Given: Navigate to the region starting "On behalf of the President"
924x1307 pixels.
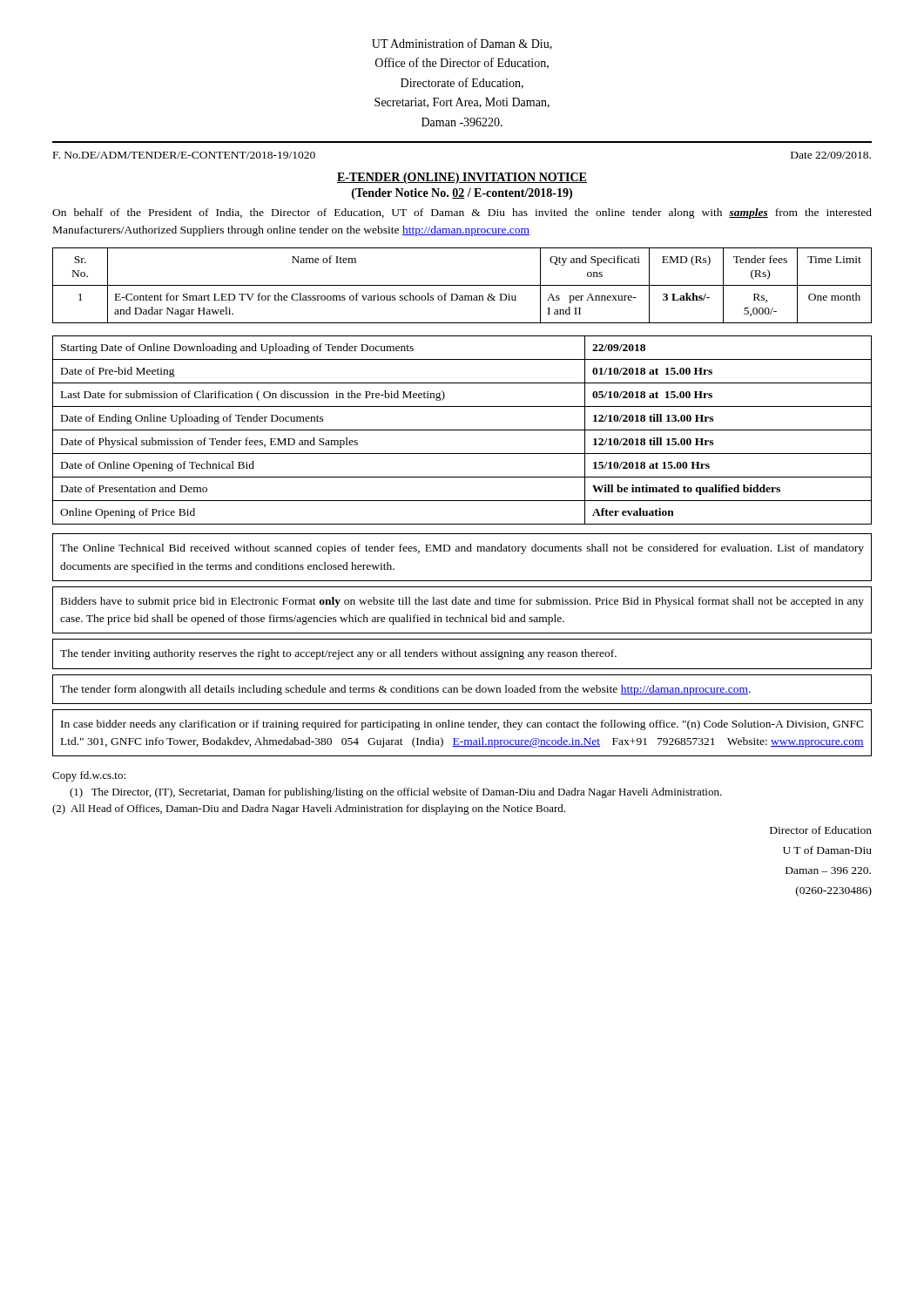Looking at the screenshot, I should (x=462, y=221).
